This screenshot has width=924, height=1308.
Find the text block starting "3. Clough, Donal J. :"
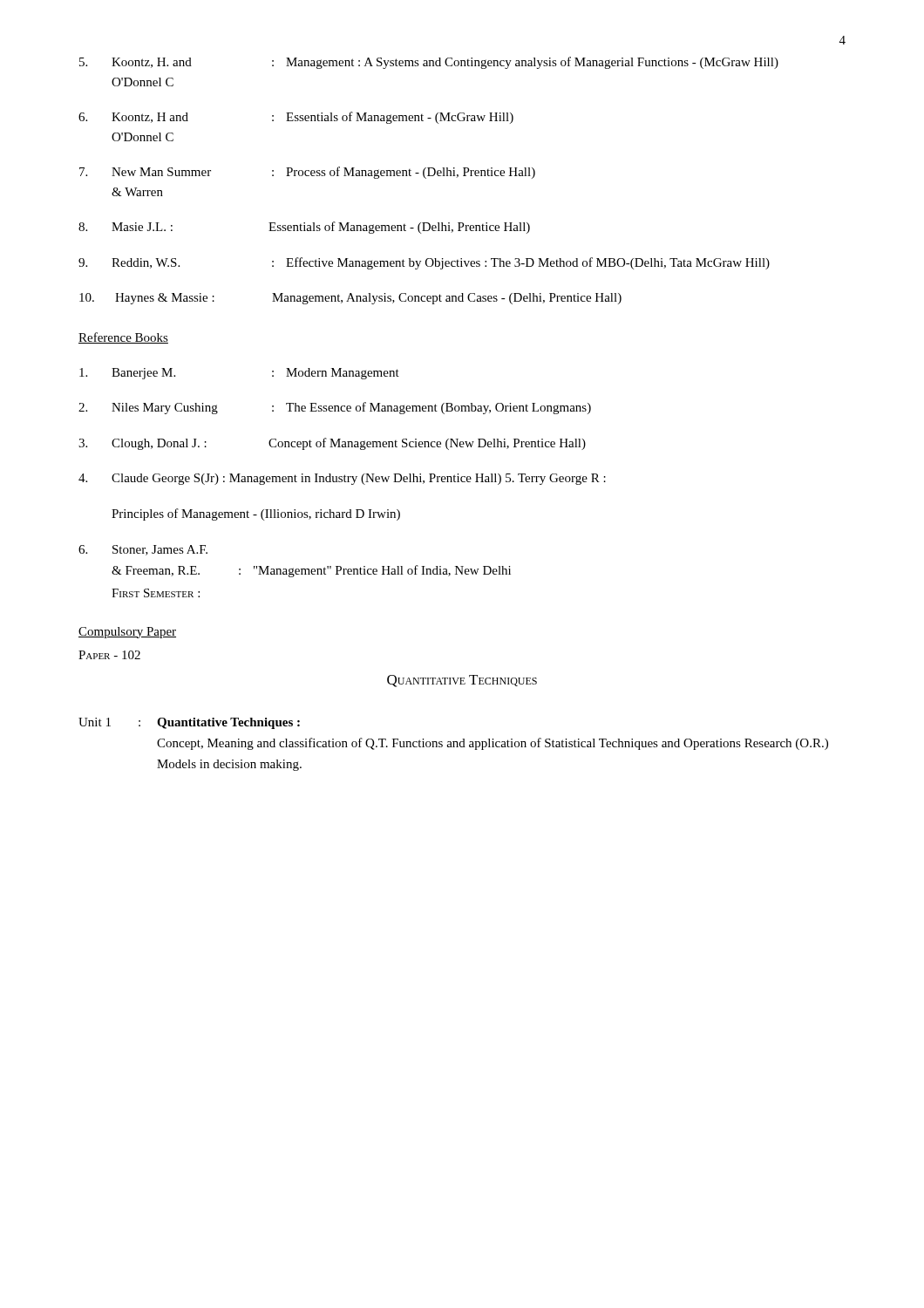pos(462,443)
